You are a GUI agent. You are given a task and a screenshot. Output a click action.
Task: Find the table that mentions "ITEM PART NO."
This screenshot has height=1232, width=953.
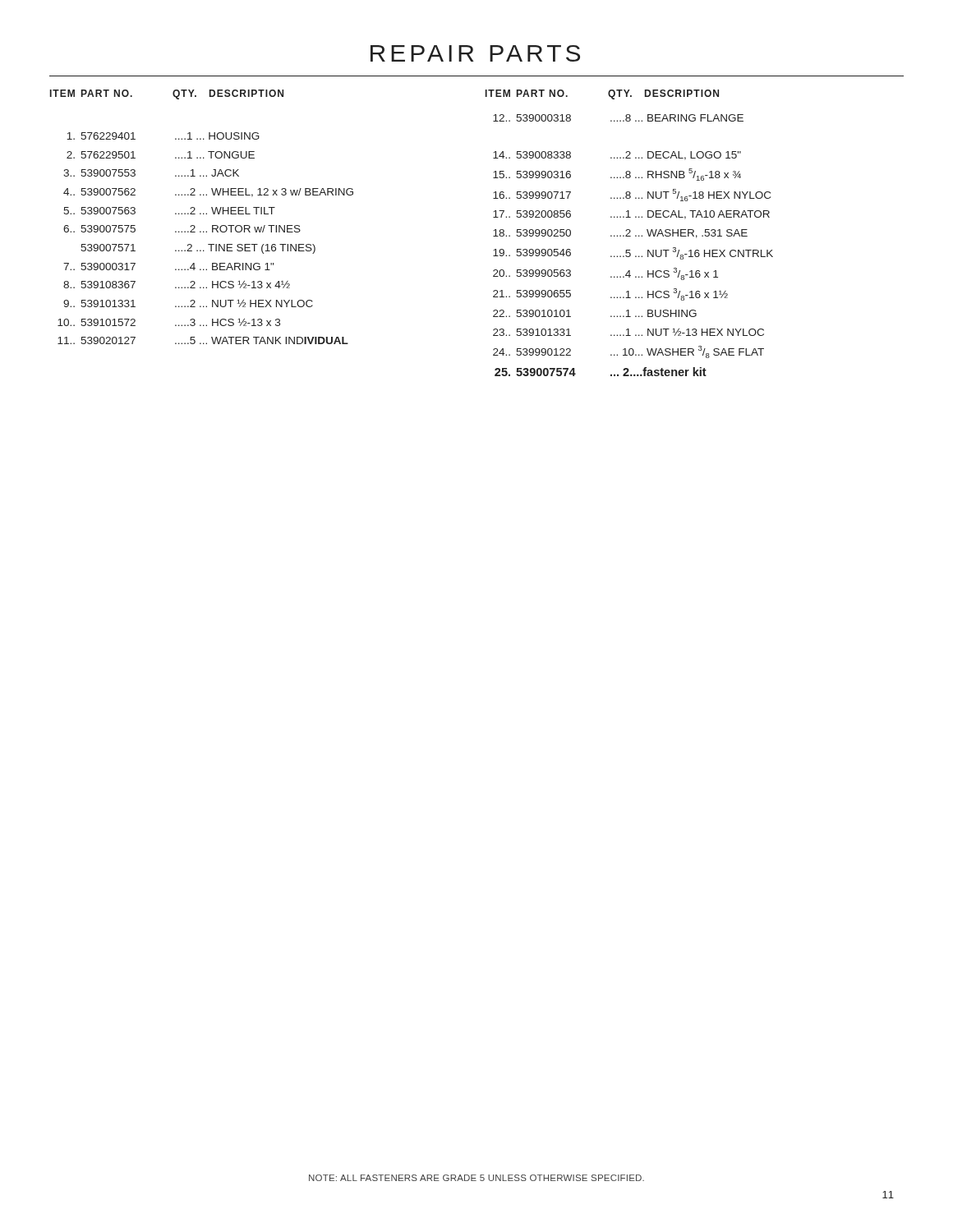tap(476, 229)
